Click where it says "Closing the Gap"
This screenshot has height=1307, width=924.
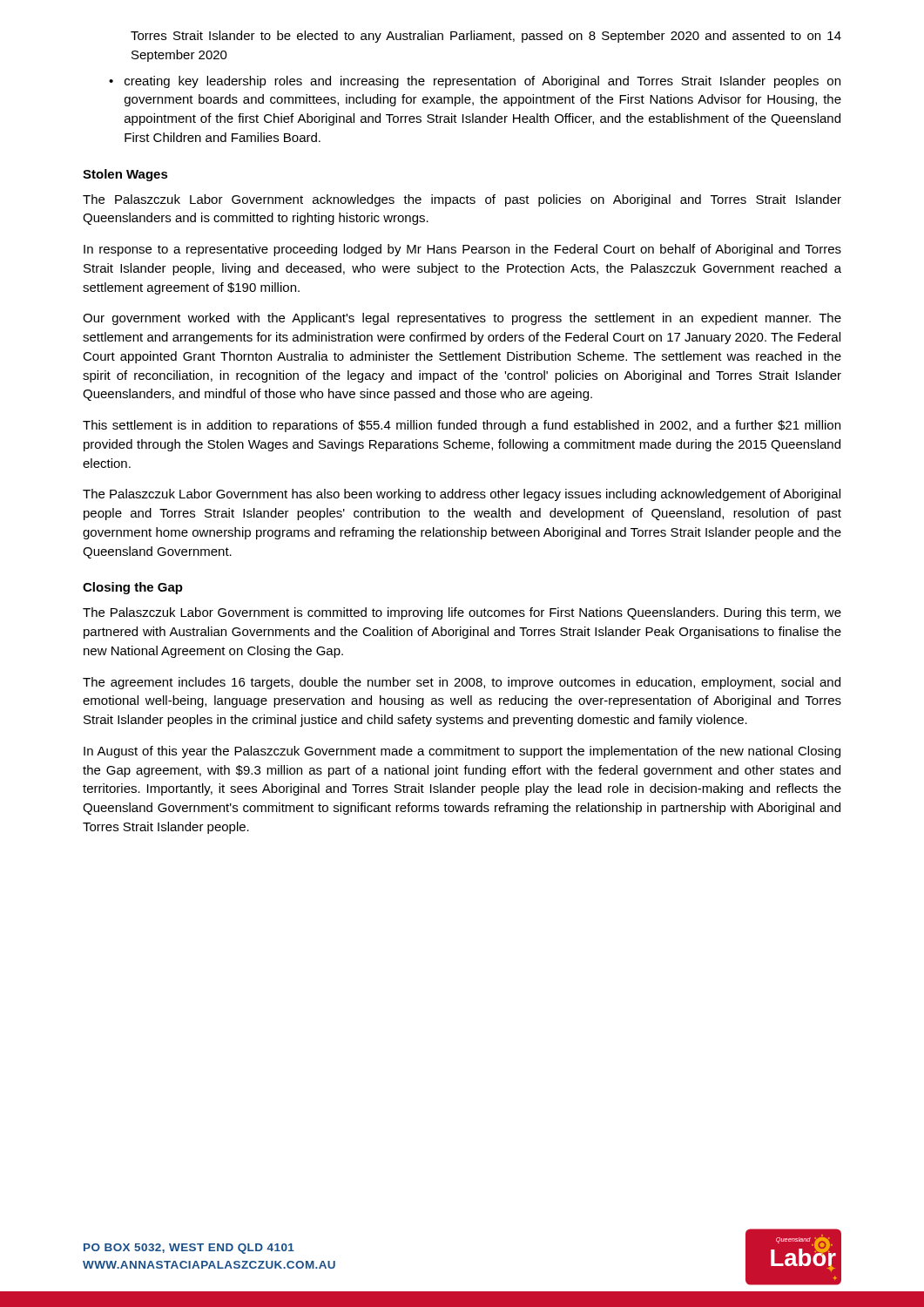133,587
